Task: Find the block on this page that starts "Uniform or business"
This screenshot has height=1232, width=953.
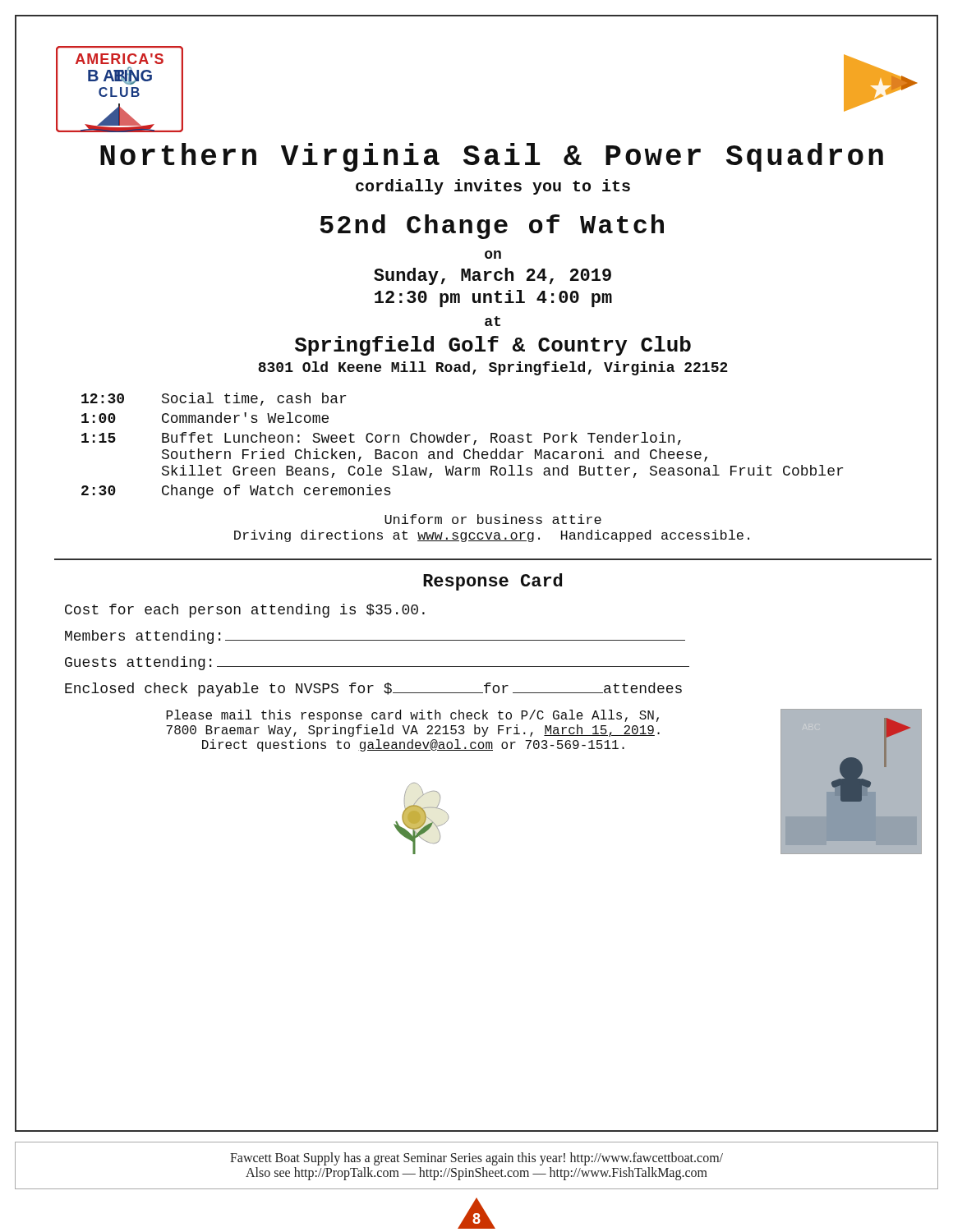Action: [493, 528]
